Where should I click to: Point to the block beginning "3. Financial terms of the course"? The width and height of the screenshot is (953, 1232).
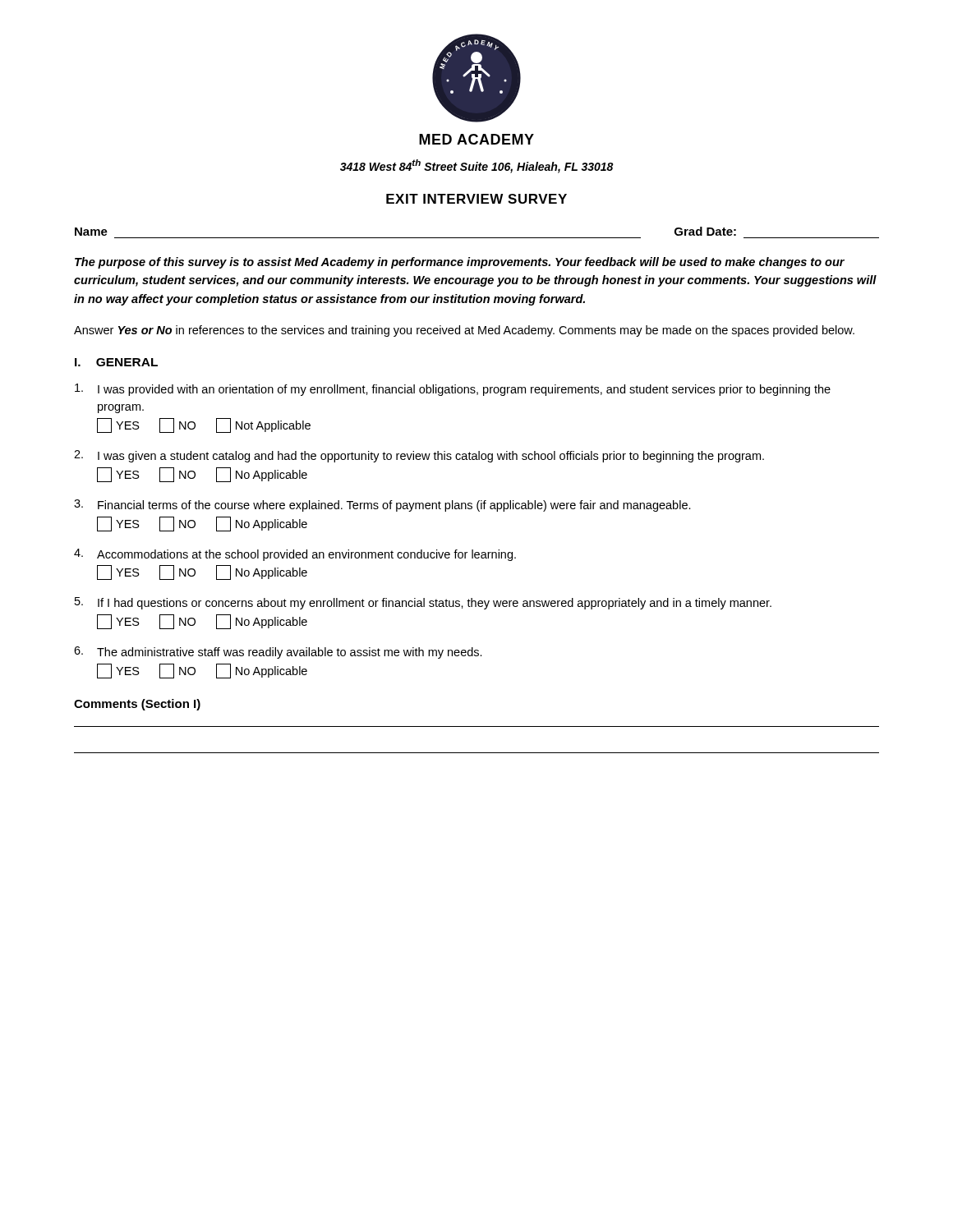pos(476,514)
